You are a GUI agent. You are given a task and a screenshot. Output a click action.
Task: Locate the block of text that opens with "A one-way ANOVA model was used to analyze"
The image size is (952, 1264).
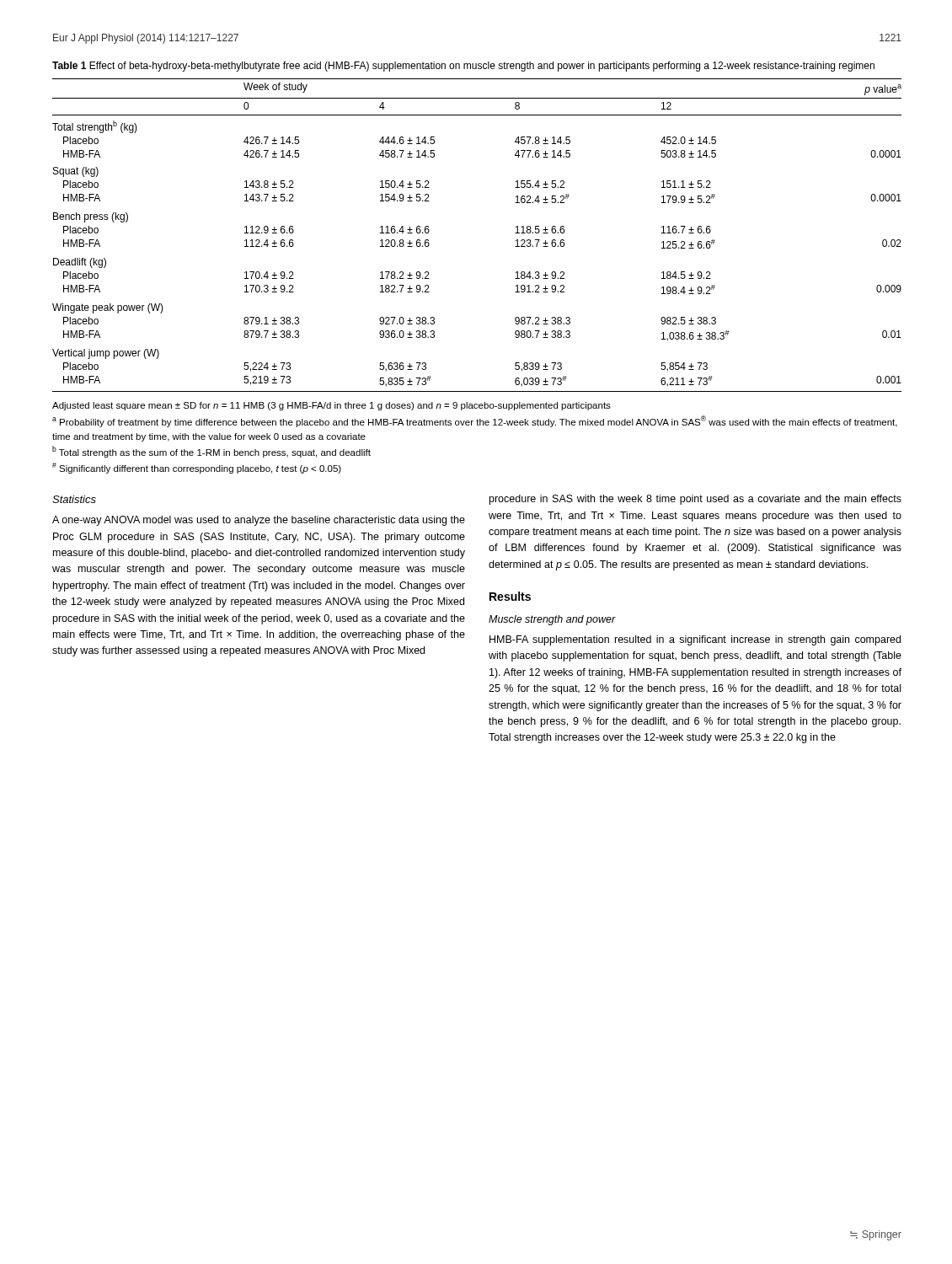pos(259,585)
